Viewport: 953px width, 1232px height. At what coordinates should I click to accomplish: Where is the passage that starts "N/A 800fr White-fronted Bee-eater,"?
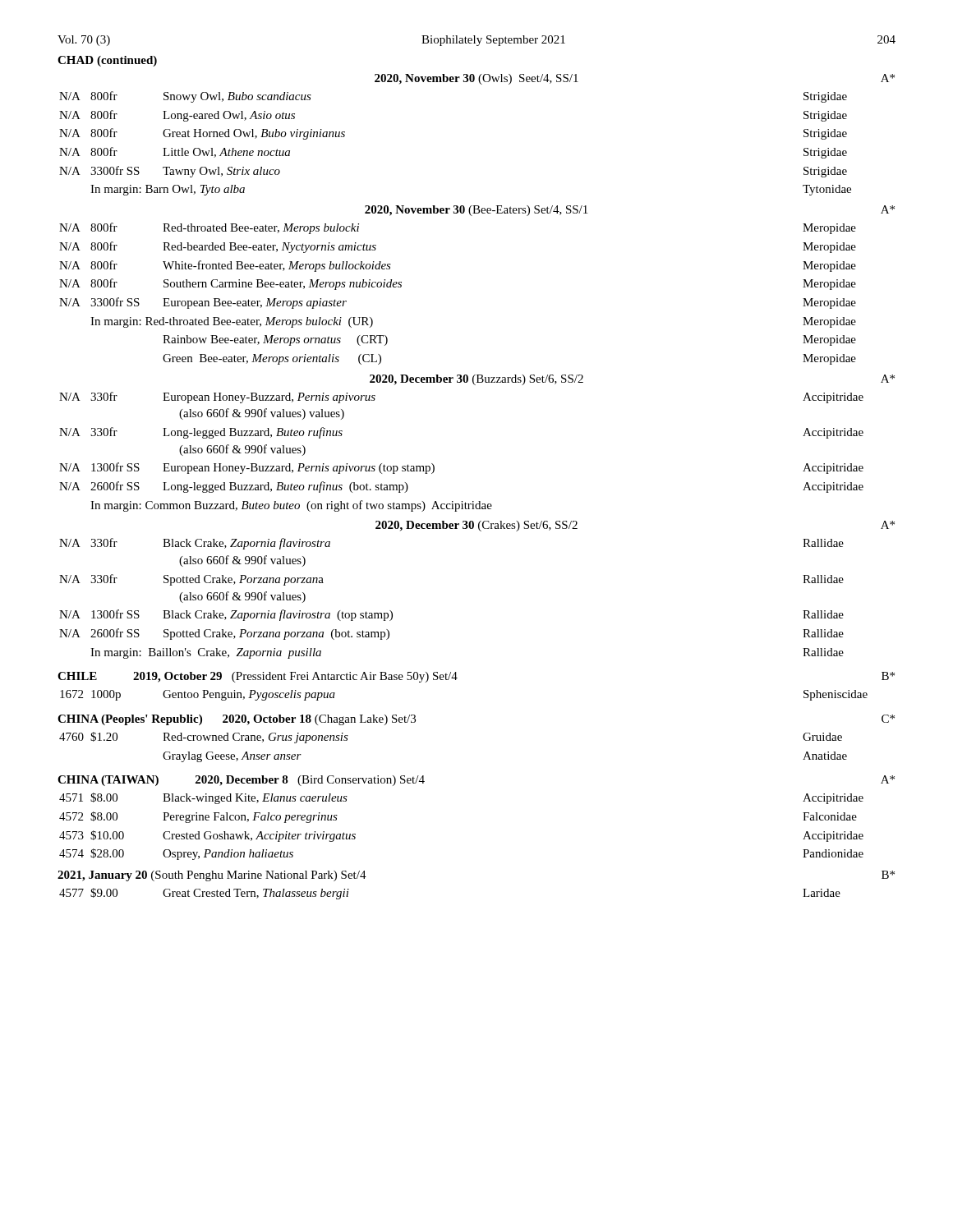92,266
